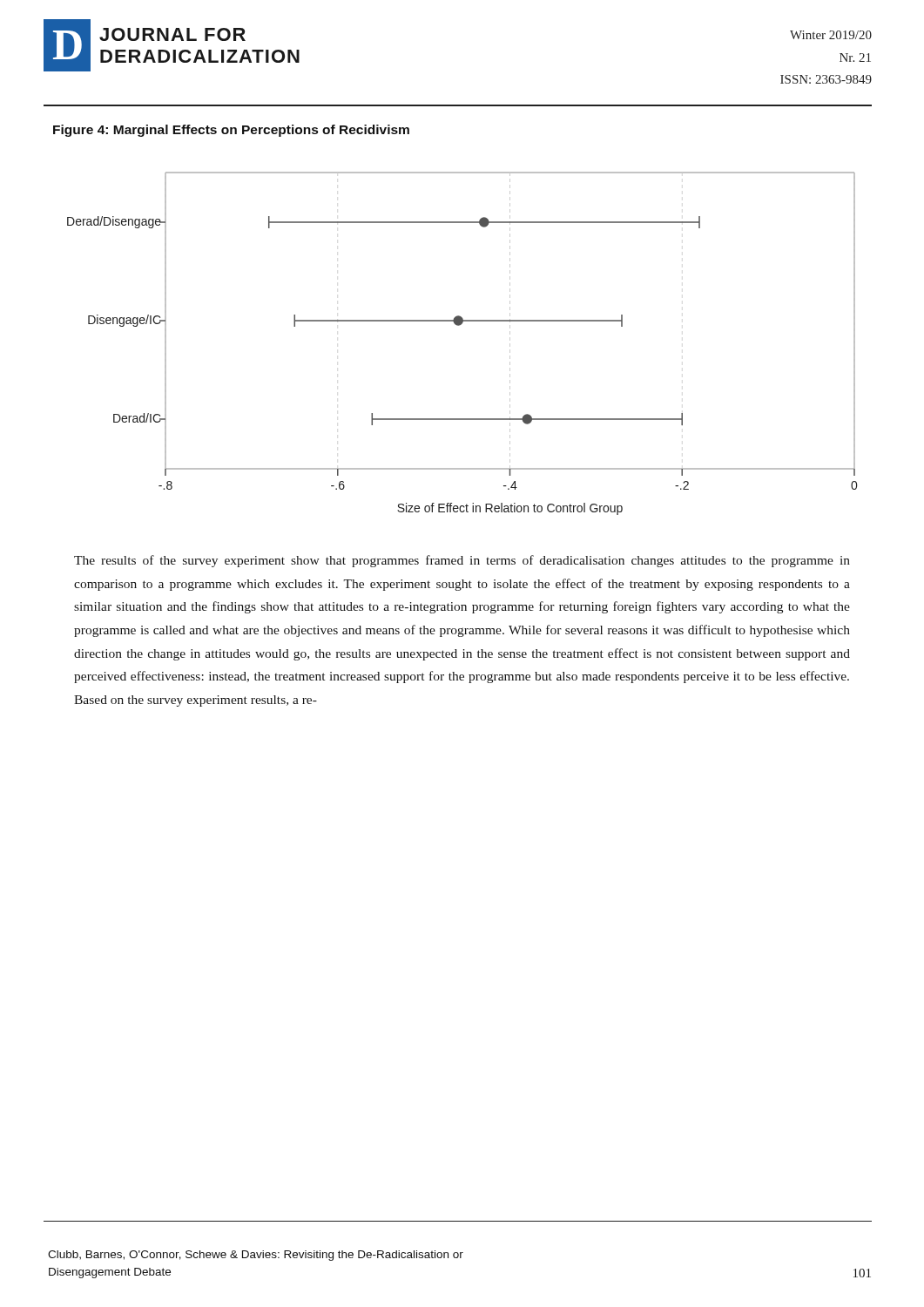Select the scatter plot
This screenshot has height=1307, width=924.
click(462, 338)
